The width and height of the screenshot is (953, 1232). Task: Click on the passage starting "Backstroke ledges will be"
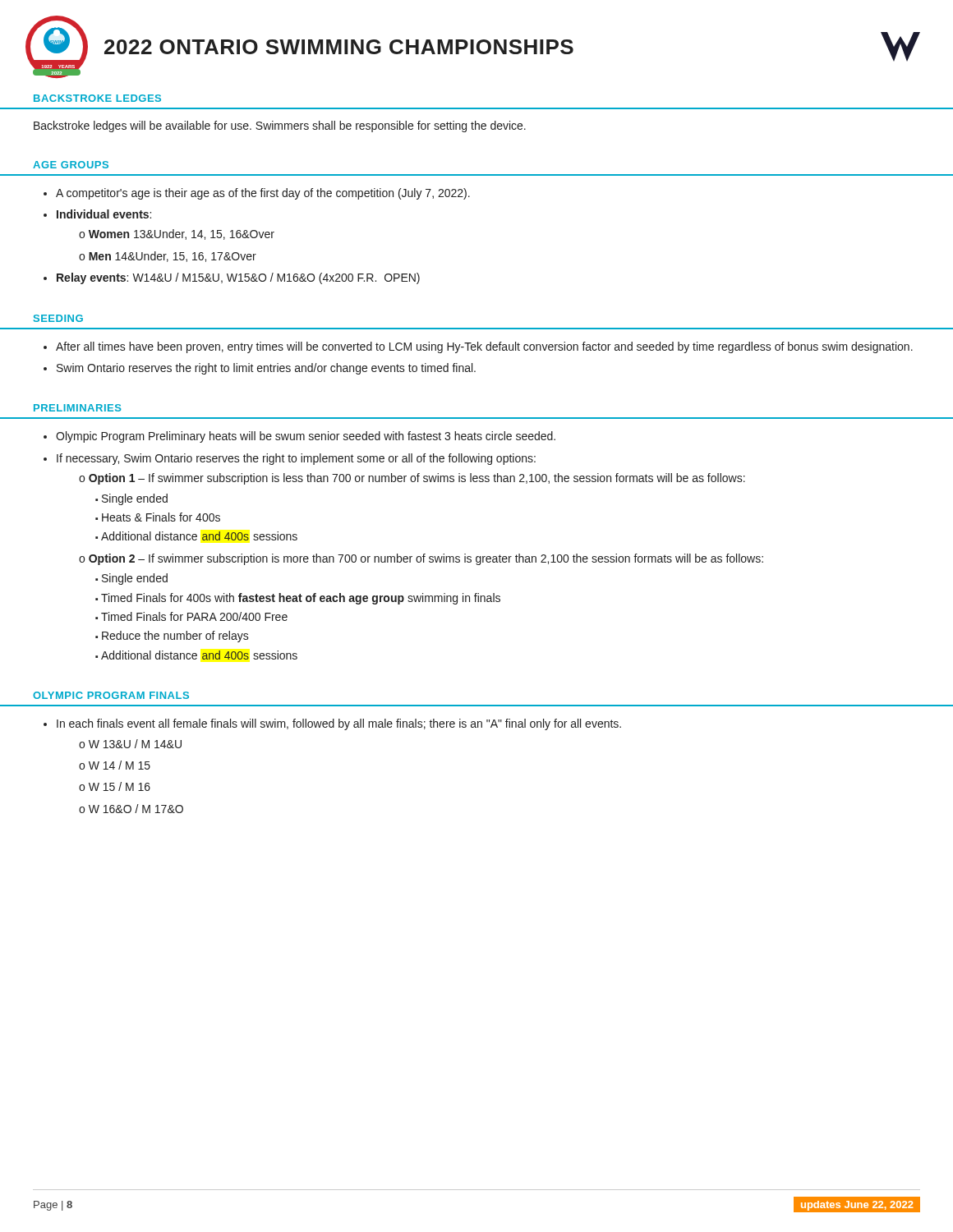(x=280, y=126)
